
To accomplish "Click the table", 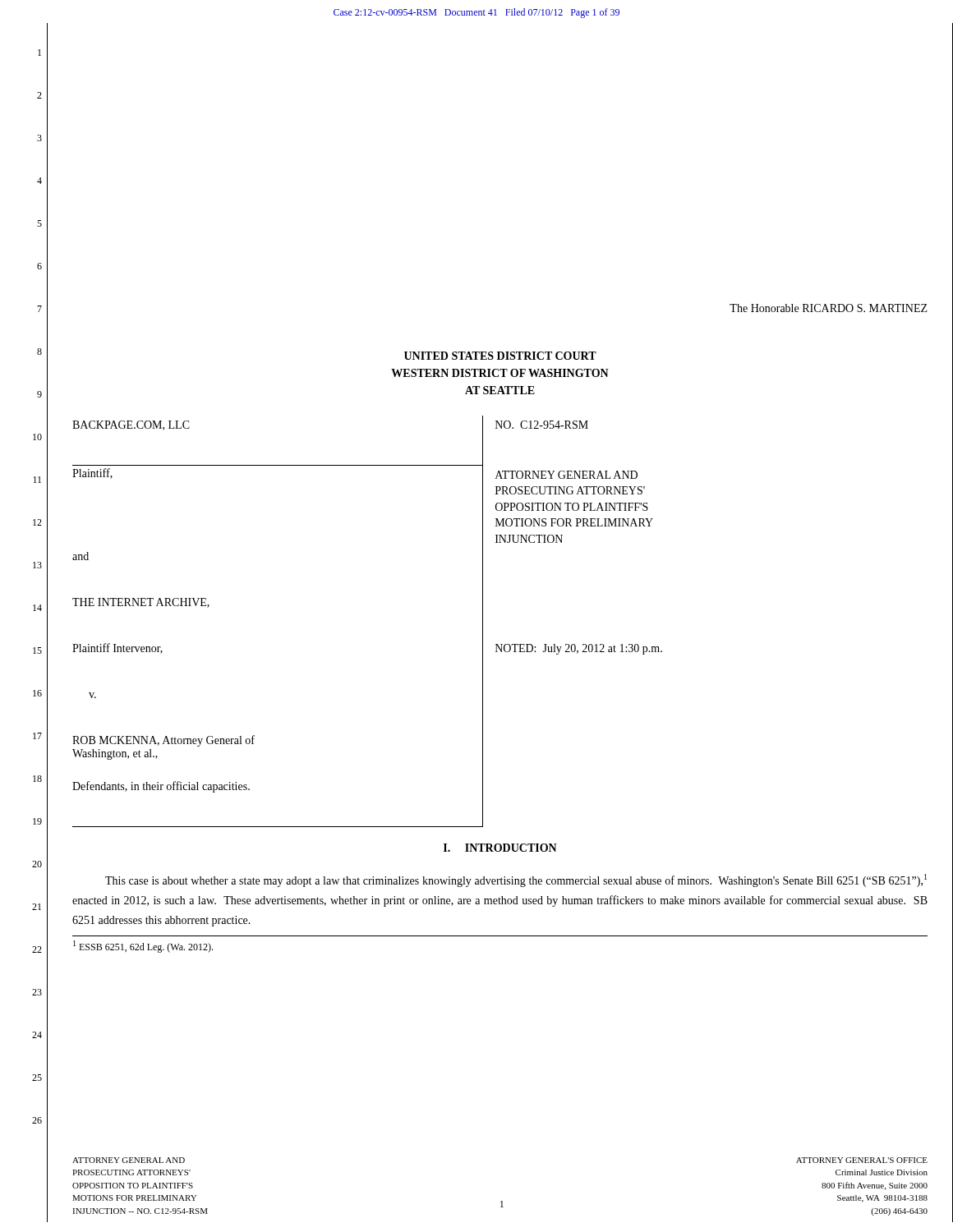I will coord(500,621).
